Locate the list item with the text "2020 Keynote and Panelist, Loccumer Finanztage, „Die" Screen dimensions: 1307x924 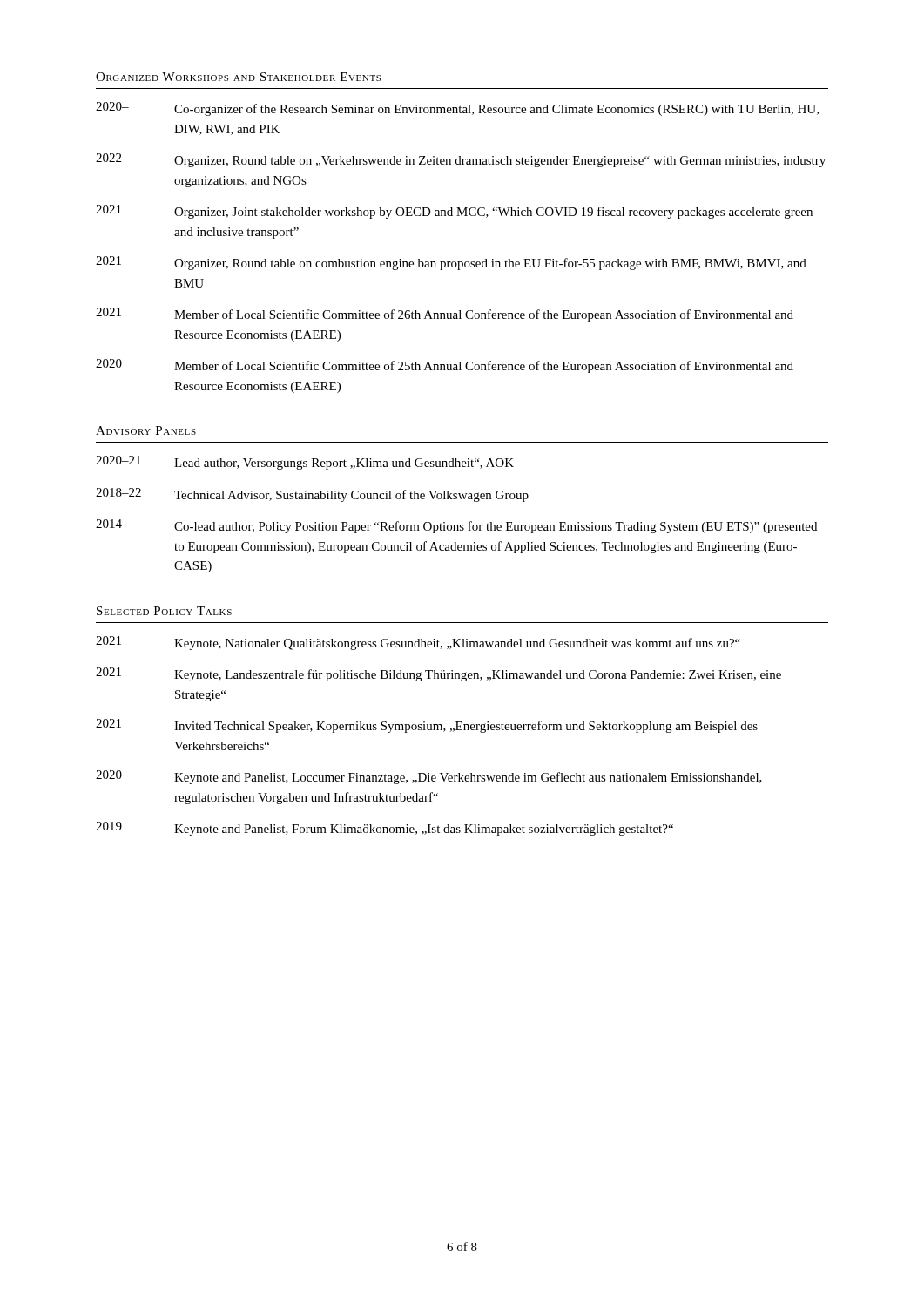[x=462, y=787]
